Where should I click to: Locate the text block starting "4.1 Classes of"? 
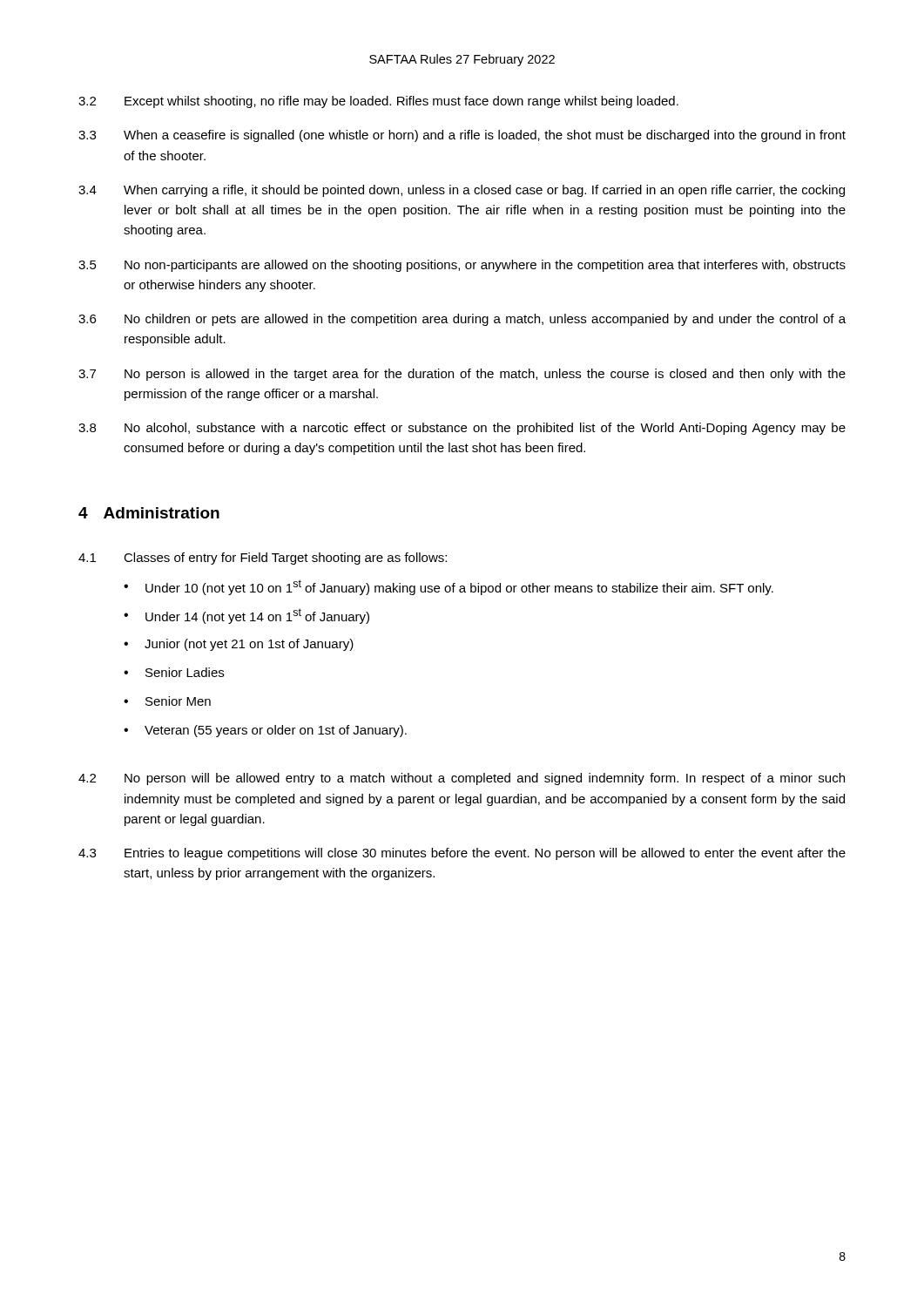tap(263, 559)
